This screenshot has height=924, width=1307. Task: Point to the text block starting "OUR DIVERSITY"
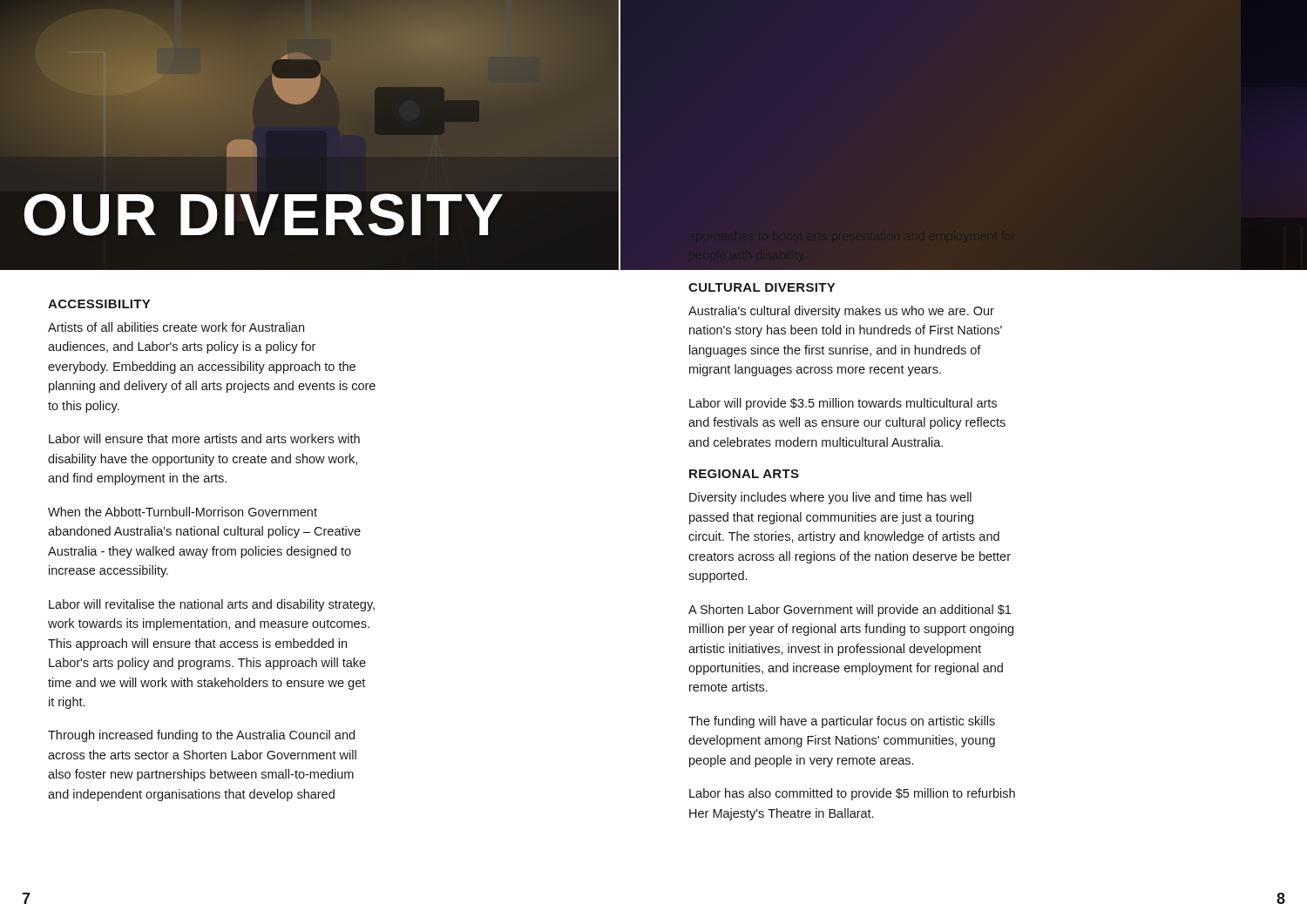click(x=264, y=214)
